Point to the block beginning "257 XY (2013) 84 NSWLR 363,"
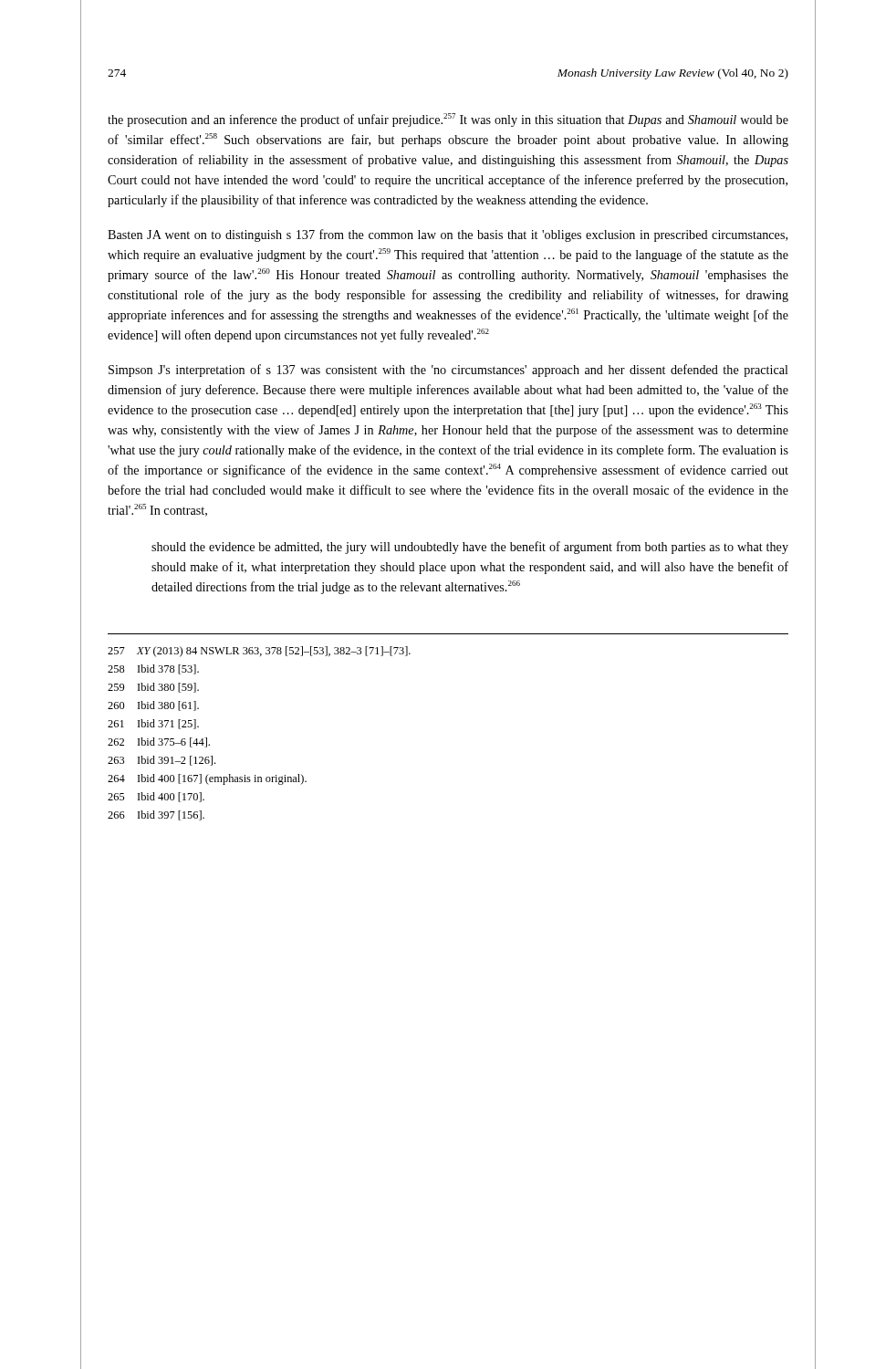Screen dimensions: 1369x896 pyautogui.click(x=259, y=652)
